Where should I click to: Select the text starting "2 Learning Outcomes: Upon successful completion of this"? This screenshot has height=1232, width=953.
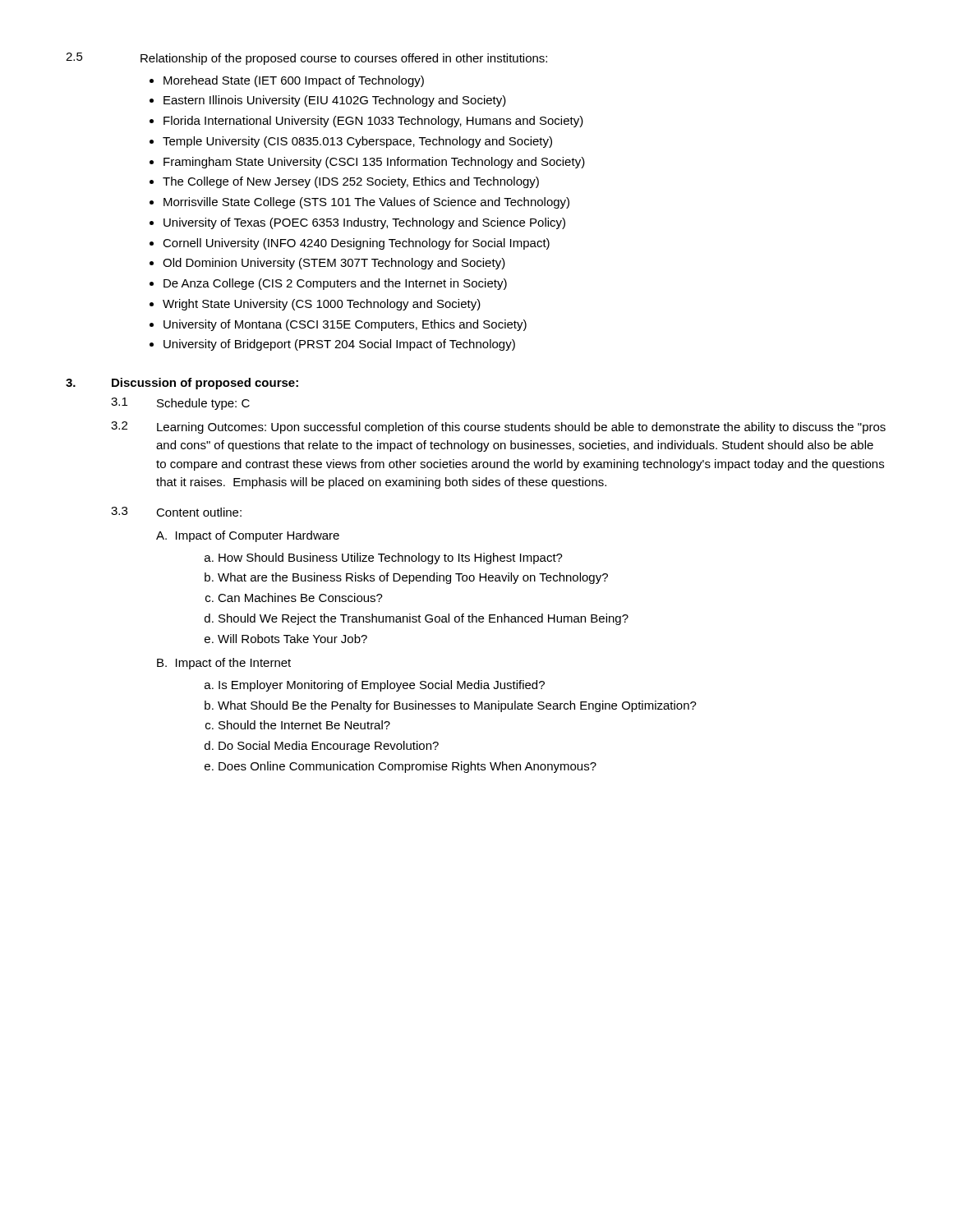tap(476, 455)
